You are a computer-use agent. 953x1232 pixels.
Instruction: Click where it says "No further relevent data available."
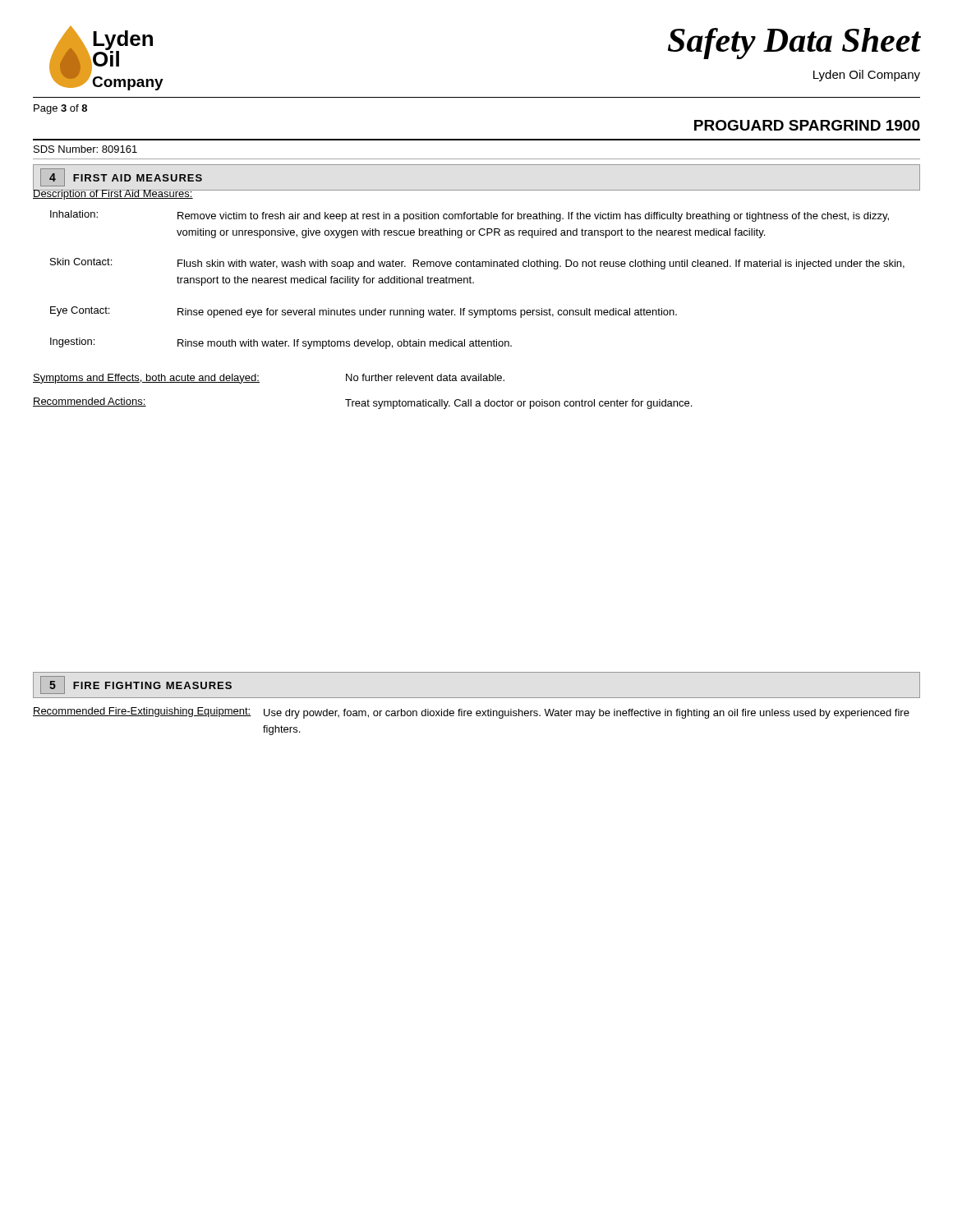tap(425, 377)
